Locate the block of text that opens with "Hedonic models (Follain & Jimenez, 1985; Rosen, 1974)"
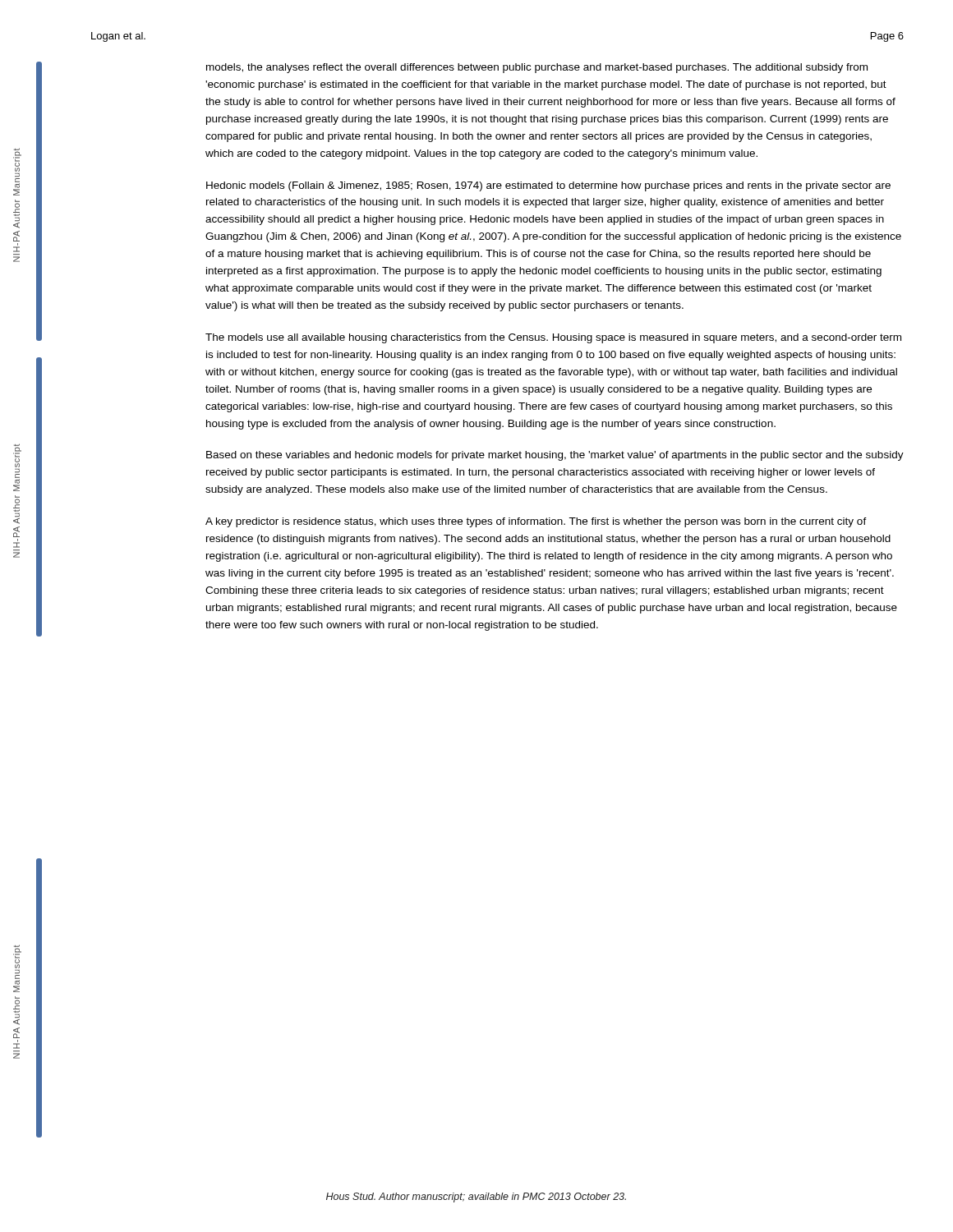Viewport: 953px width, 1232px height. 553,245
